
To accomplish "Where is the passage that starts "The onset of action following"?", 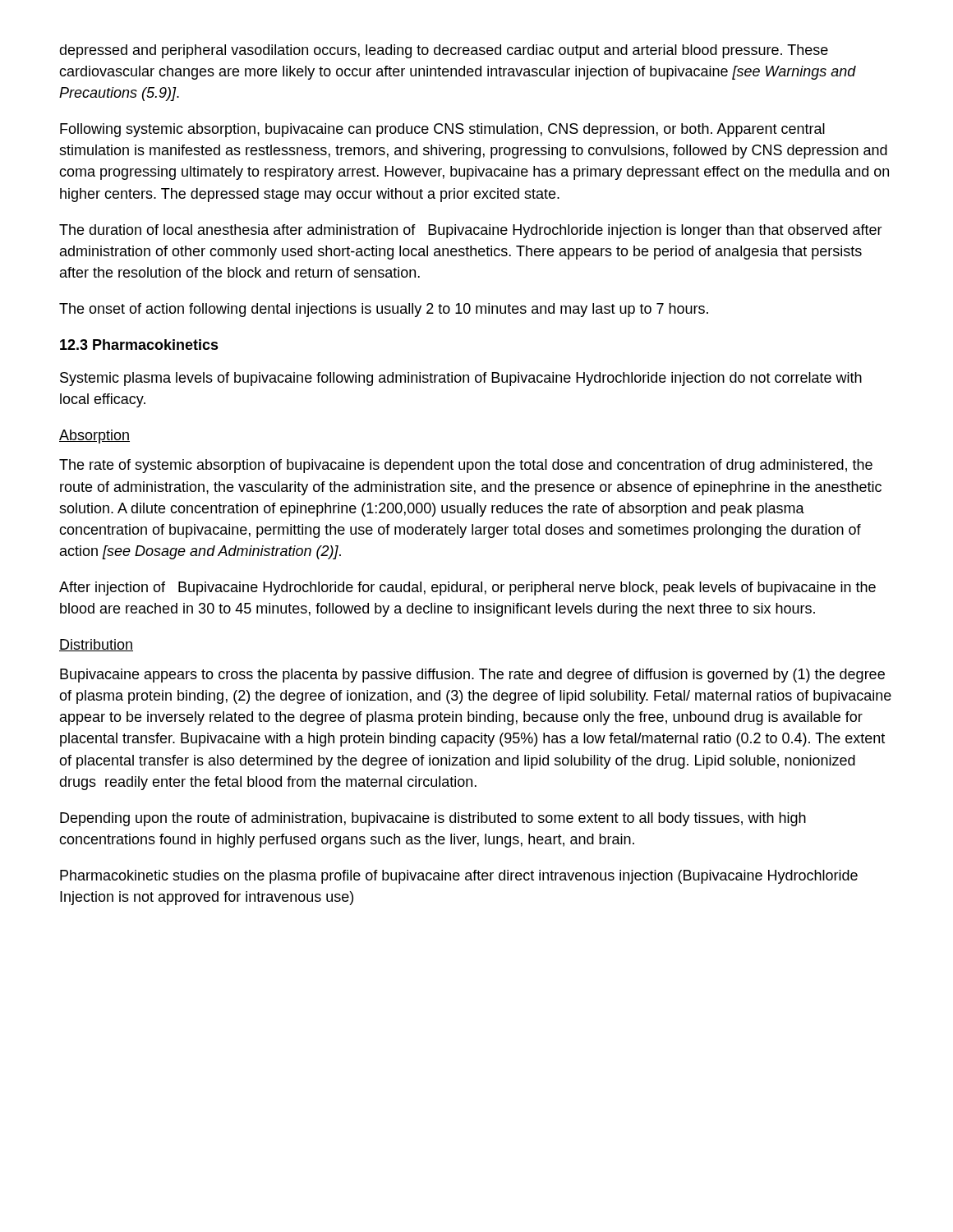I will tap(476, 309).
